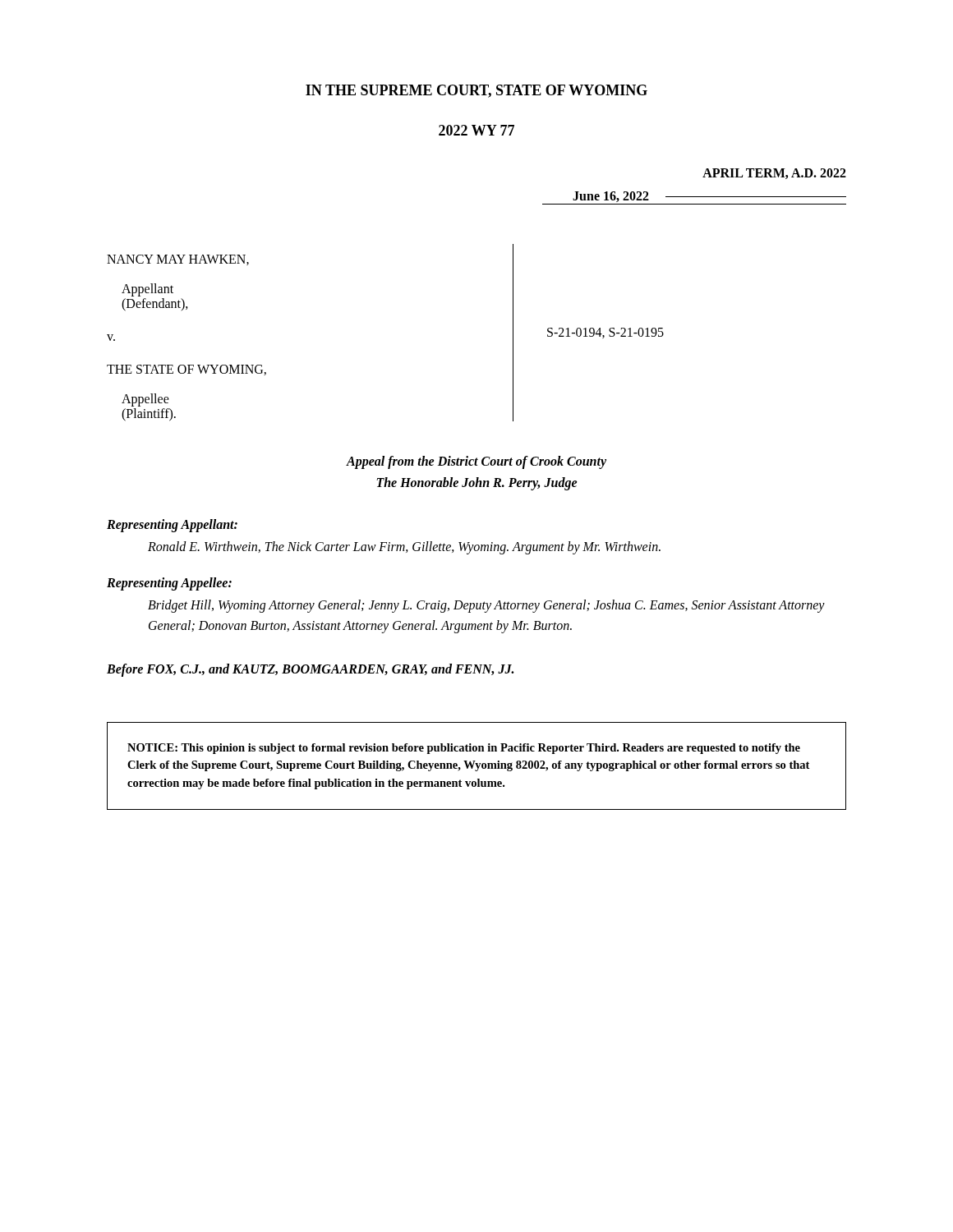The width and height of the screenshot is (953, 1232).
Task: Click the passage that begins "Before FOX, C.J., and KAUTZ,"
Action: tap(311, 669)
